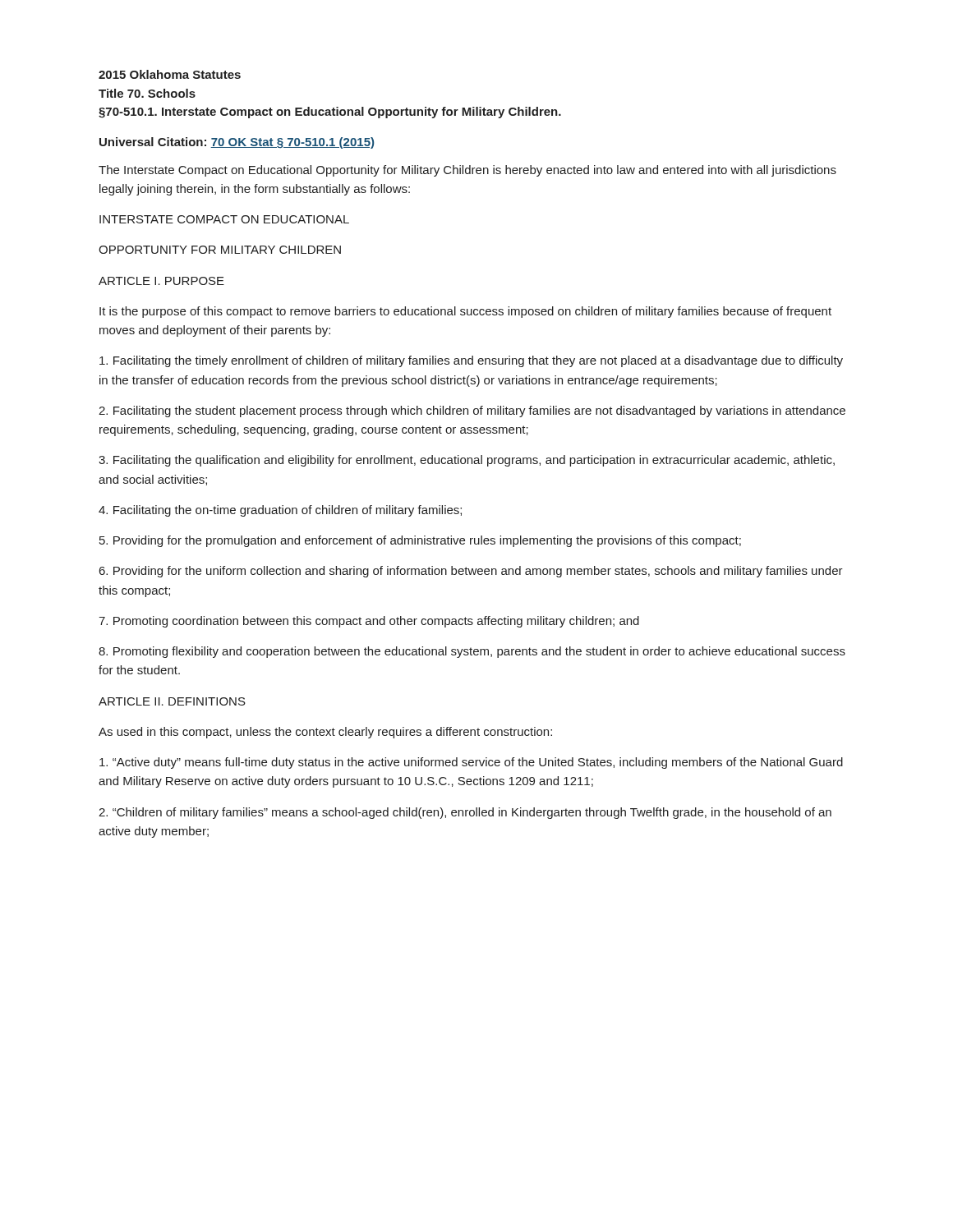Navigate to the passage starting "It is the purpose"
Viewport: 953px width, 1232px height.
point(465,320)
